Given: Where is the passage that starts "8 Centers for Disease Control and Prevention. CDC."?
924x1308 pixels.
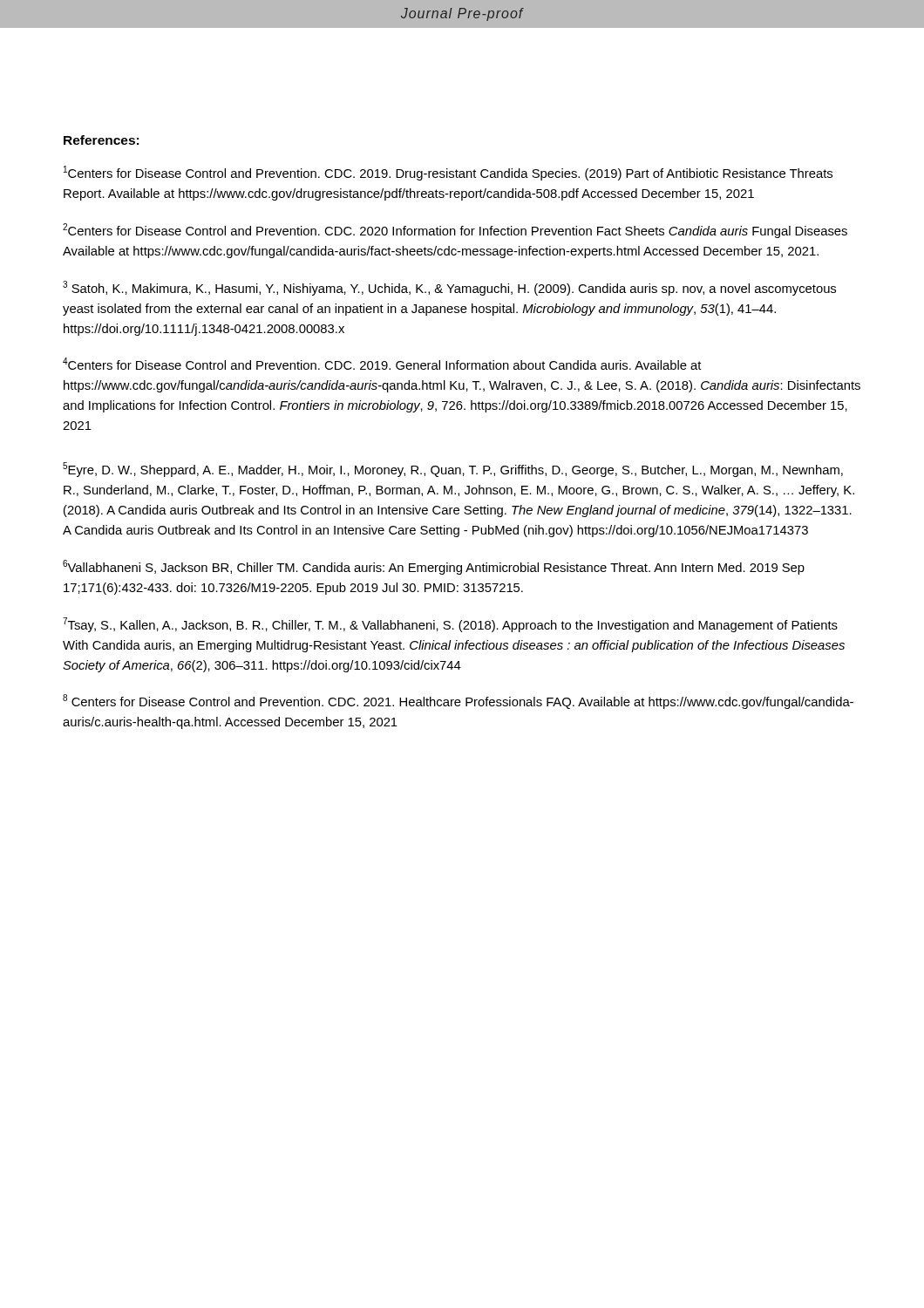Looking at the screenshot, I should pyautogui.click(x=458, y=711).
